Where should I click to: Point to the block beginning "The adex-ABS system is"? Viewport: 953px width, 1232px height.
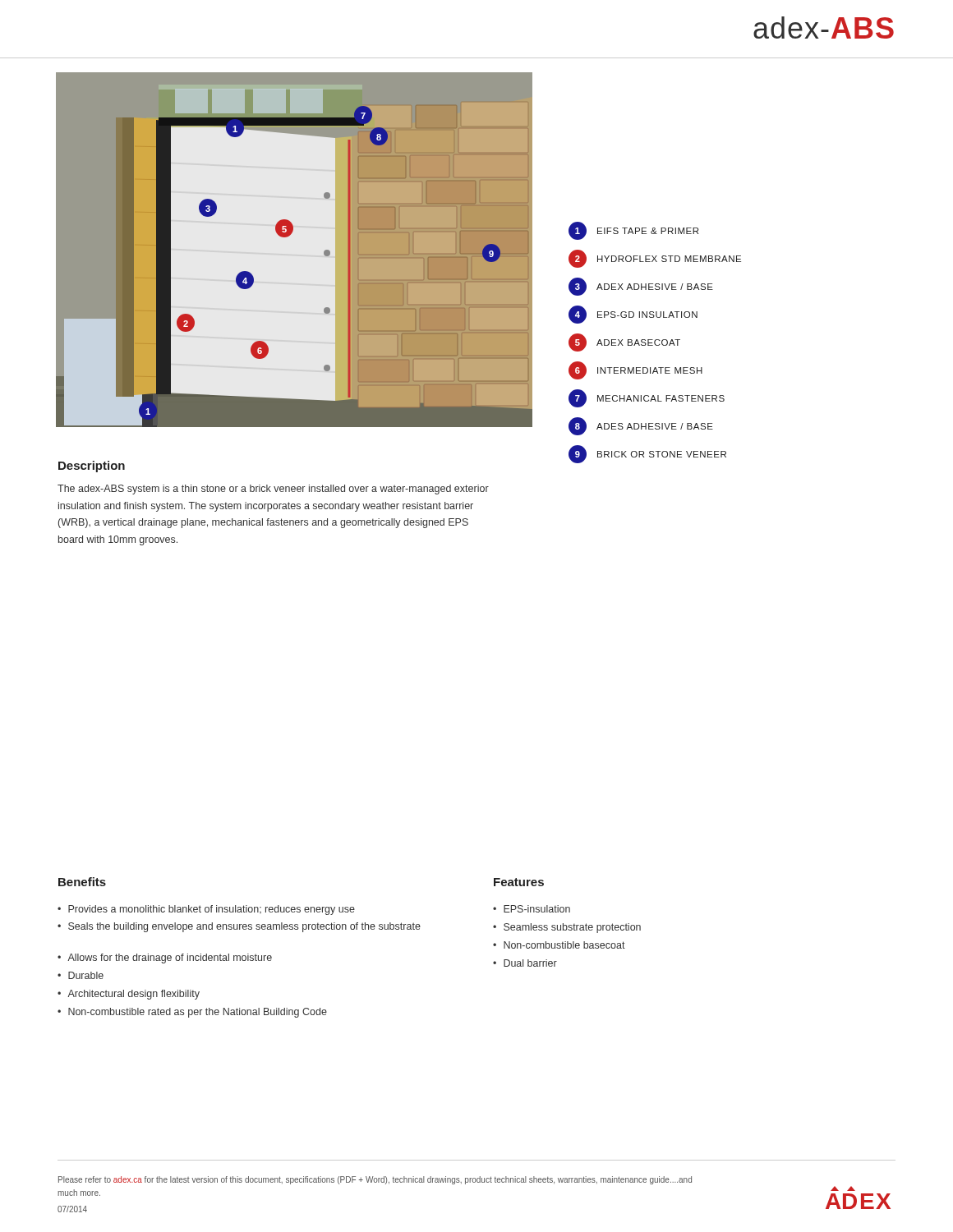[x=273, y=514]
